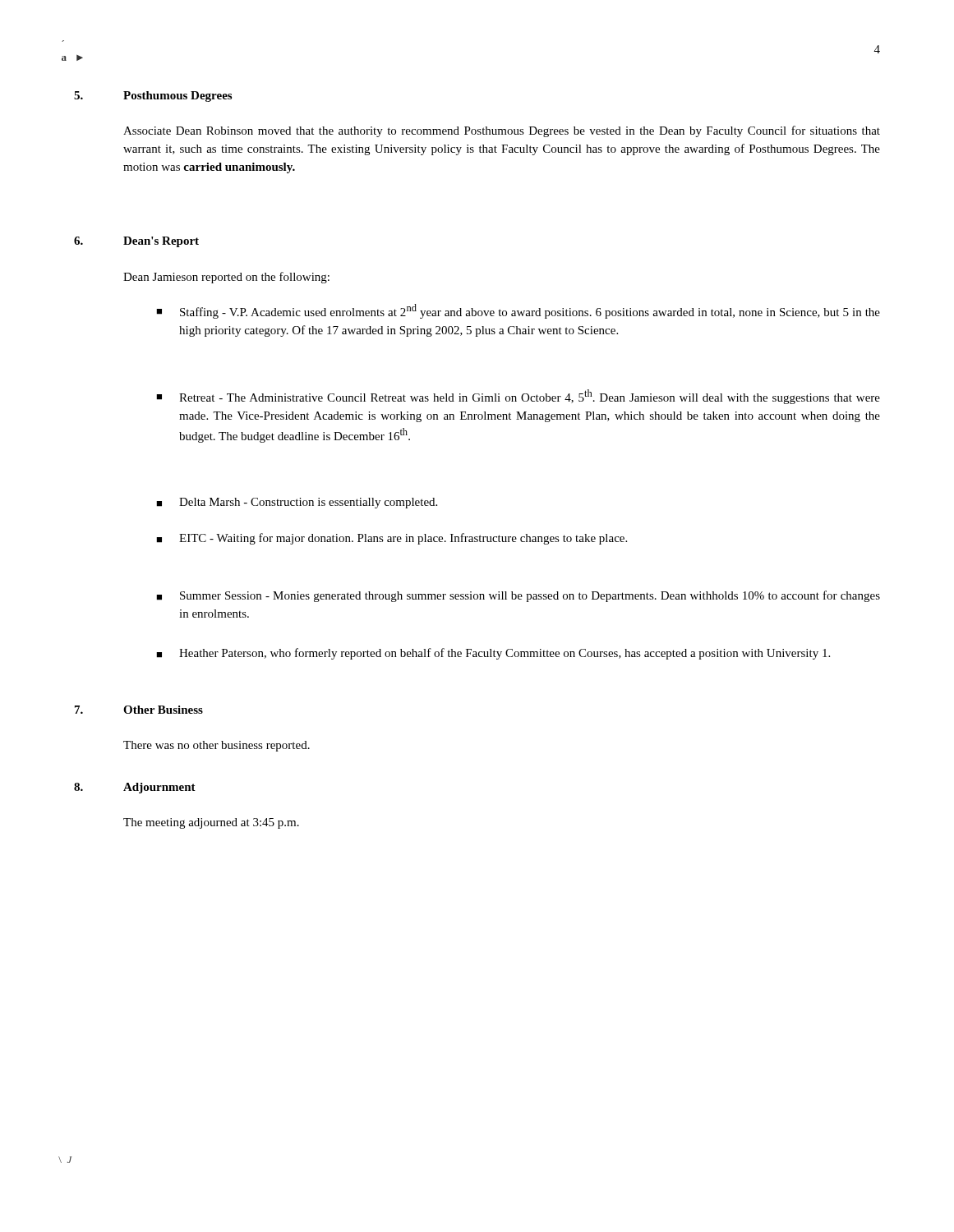This screenshot has width=954, height=1232.
Task: Locate the text that reads "Dean Jamieson reported on the following:"
Action: (x=227, y=277)
